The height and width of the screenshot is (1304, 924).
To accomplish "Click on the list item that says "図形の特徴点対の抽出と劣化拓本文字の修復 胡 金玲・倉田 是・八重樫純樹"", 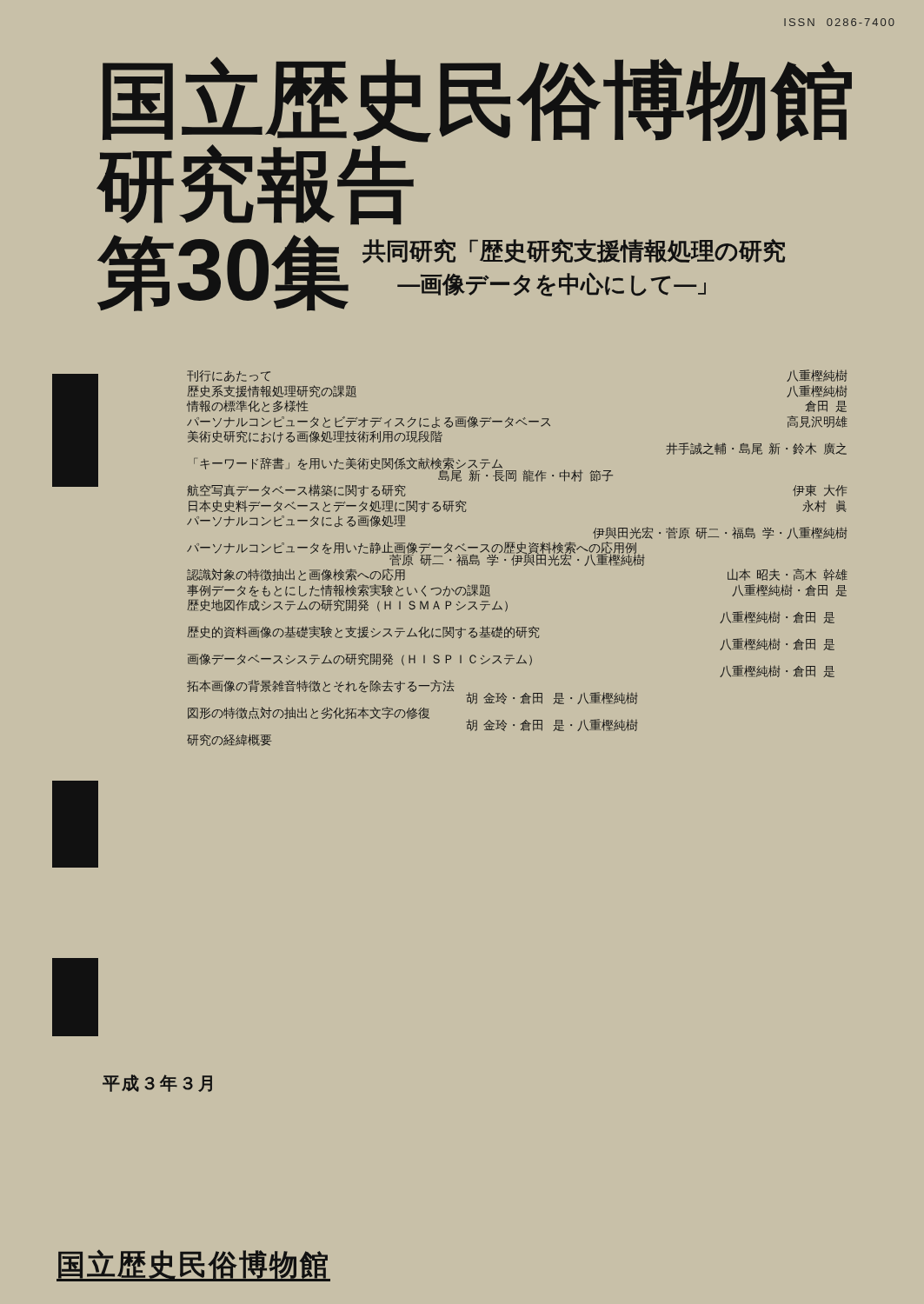I will tap(517, 719).
